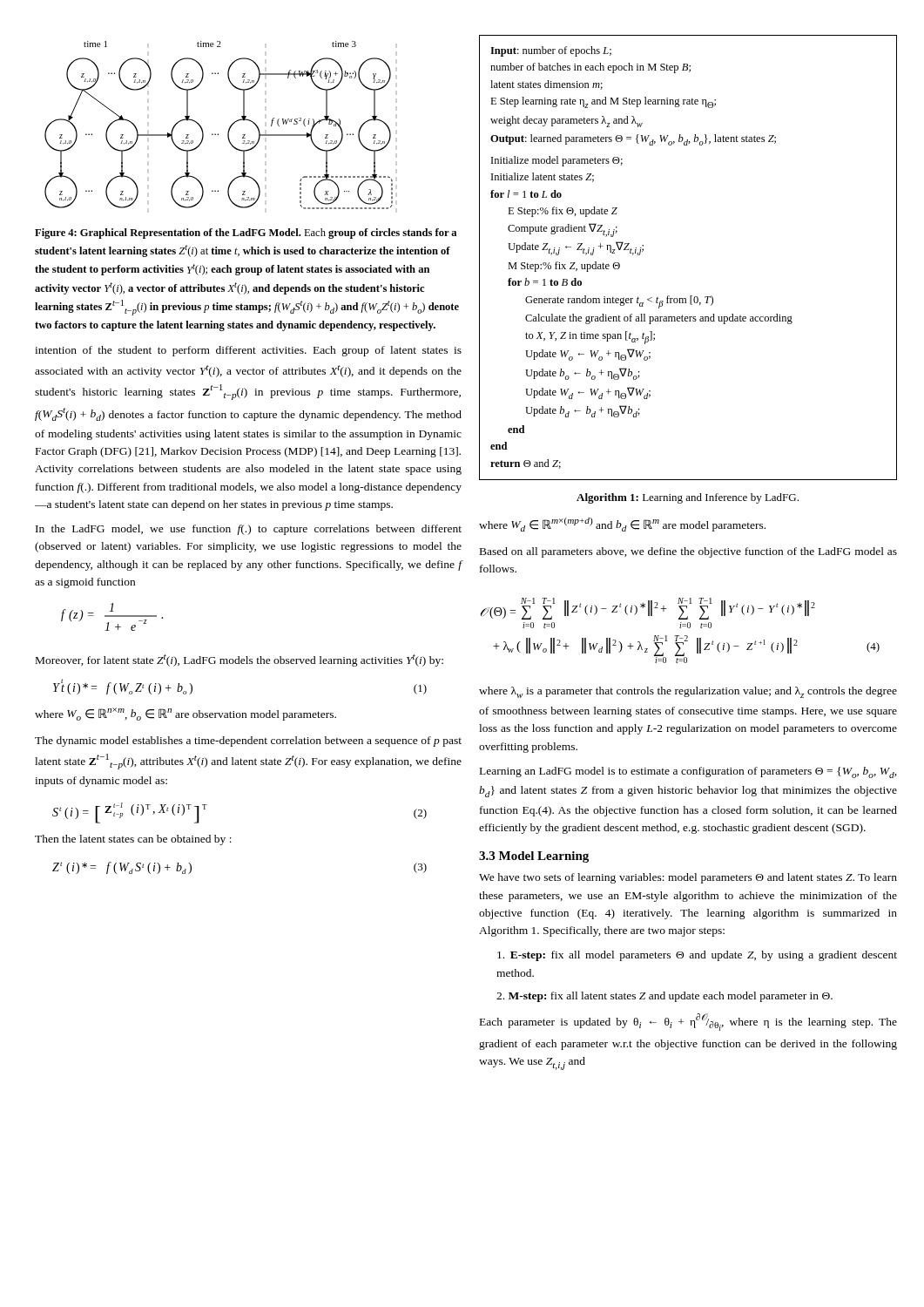Select the text block that says "Learning an LadFG"
This screenshot has width=924, height=1307.
[x=688, y=799]
